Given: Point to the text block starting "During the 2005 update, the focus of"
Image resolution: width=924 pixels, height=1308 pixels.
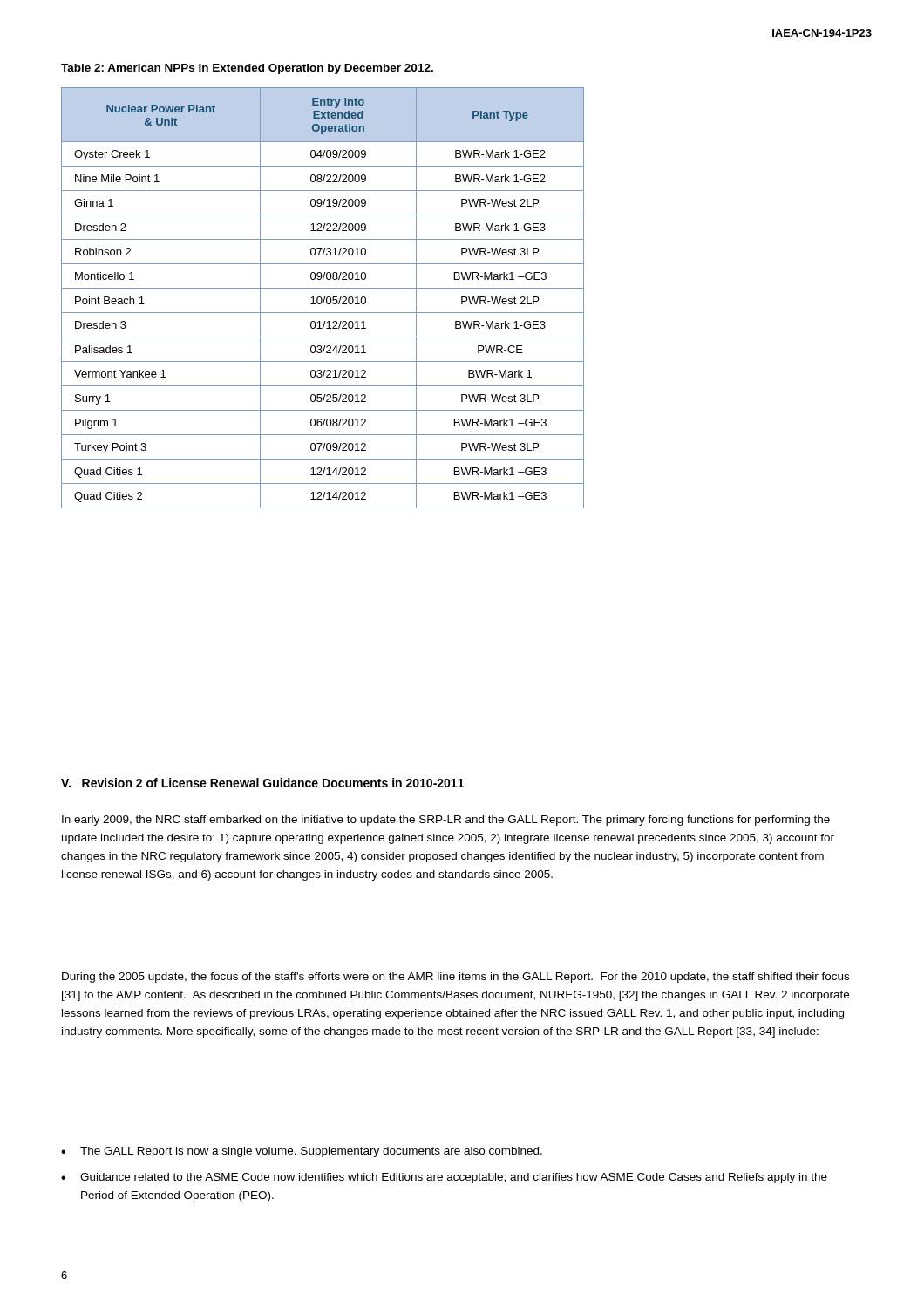Looking at the screenshot, I should [455, 1004].
